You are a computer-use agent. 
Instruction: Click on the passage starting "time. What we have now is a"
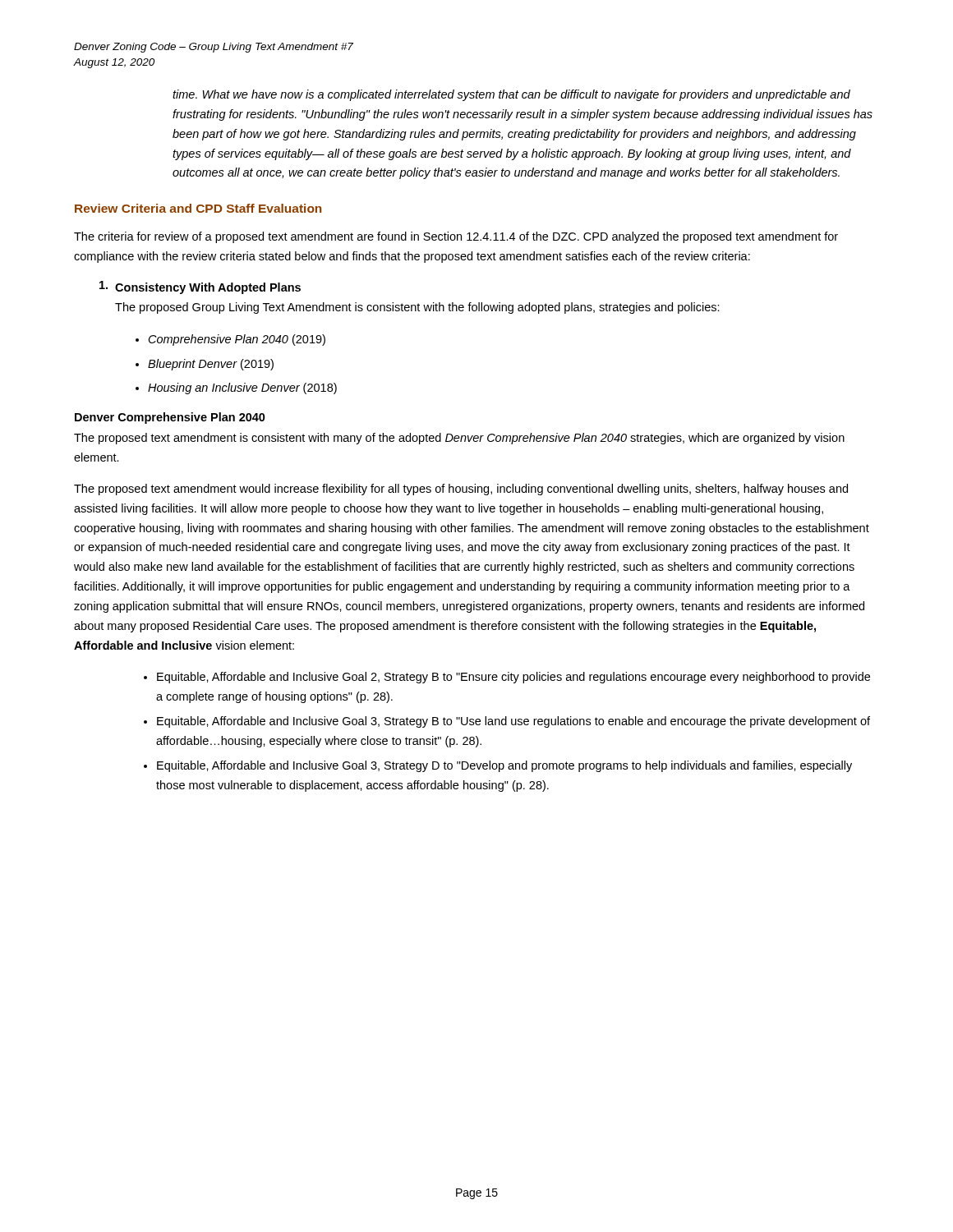coord(523,134)
